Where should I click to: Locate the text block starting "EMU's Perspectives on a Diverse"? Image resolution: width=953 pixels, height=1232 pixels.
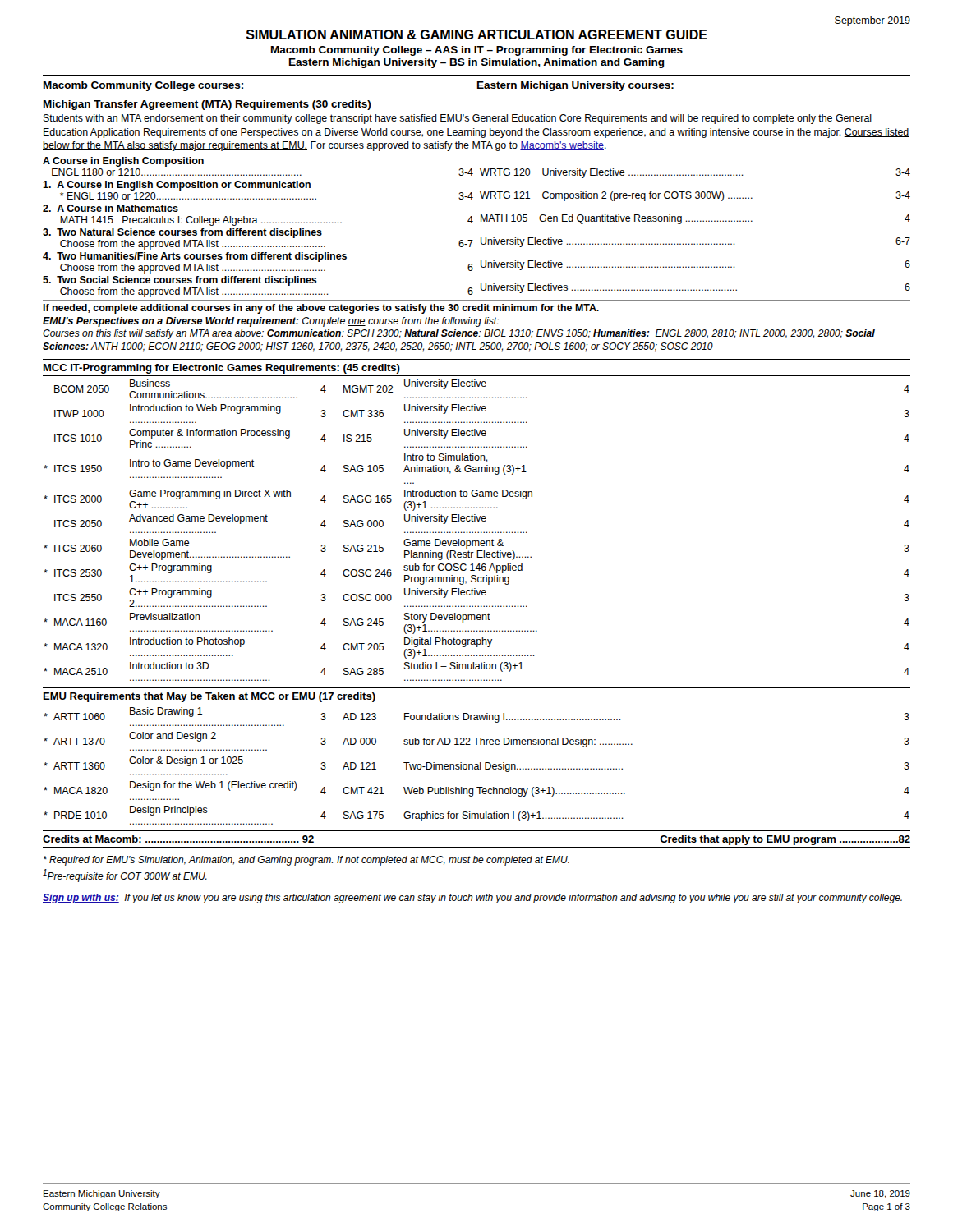271,321
